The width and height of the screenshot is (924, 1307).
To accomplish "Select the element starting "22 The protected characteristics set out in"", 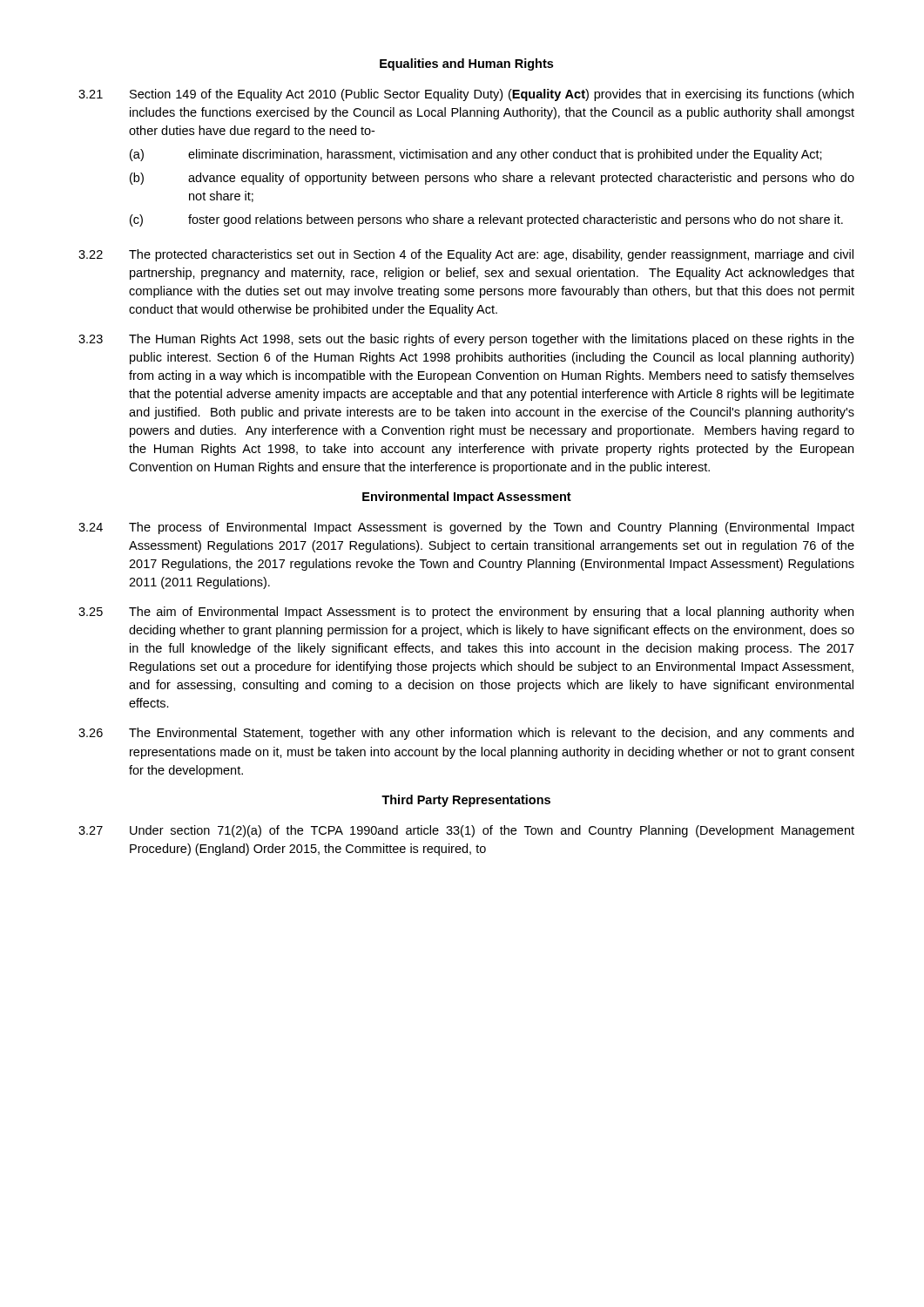I will [x=466, y=282].
